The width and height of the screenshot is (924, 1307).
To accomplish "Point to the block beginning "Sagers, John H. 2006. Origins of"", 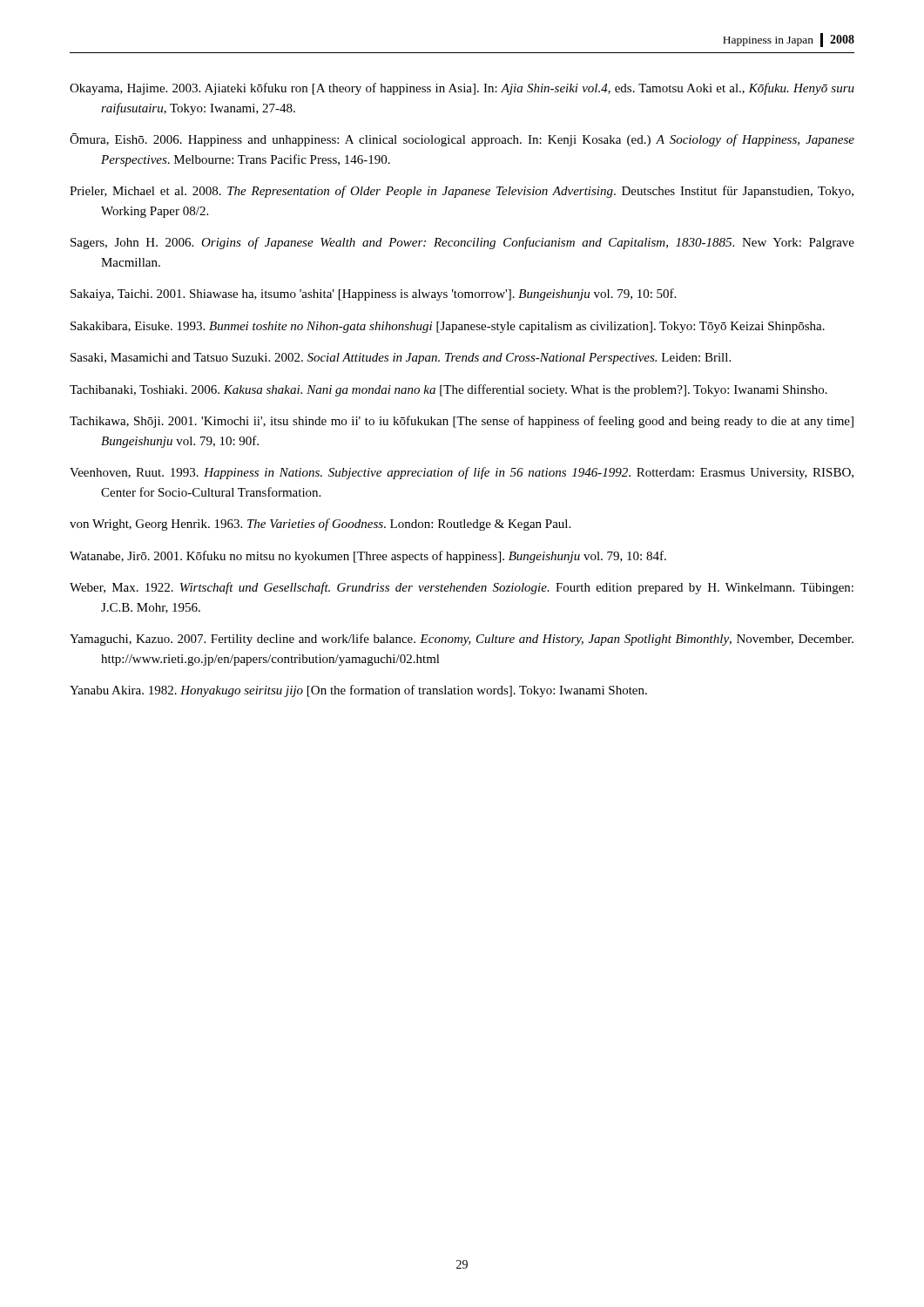I will click(x=478, y=252).
